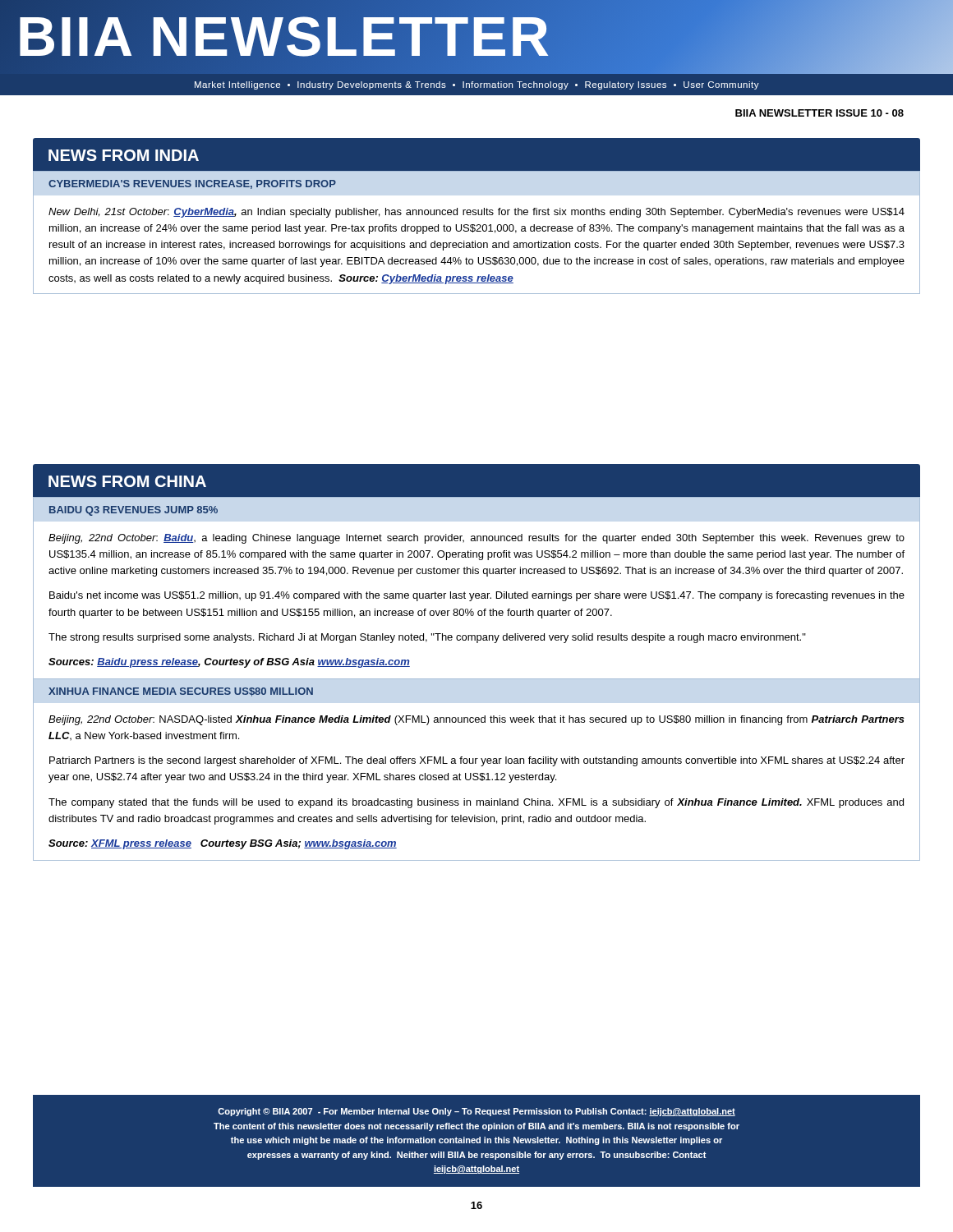The width and height of the screenshot is (953, 1232).
Task: Locate the title containing "NEWS FROM CHINA"
Action: [127, 481]
